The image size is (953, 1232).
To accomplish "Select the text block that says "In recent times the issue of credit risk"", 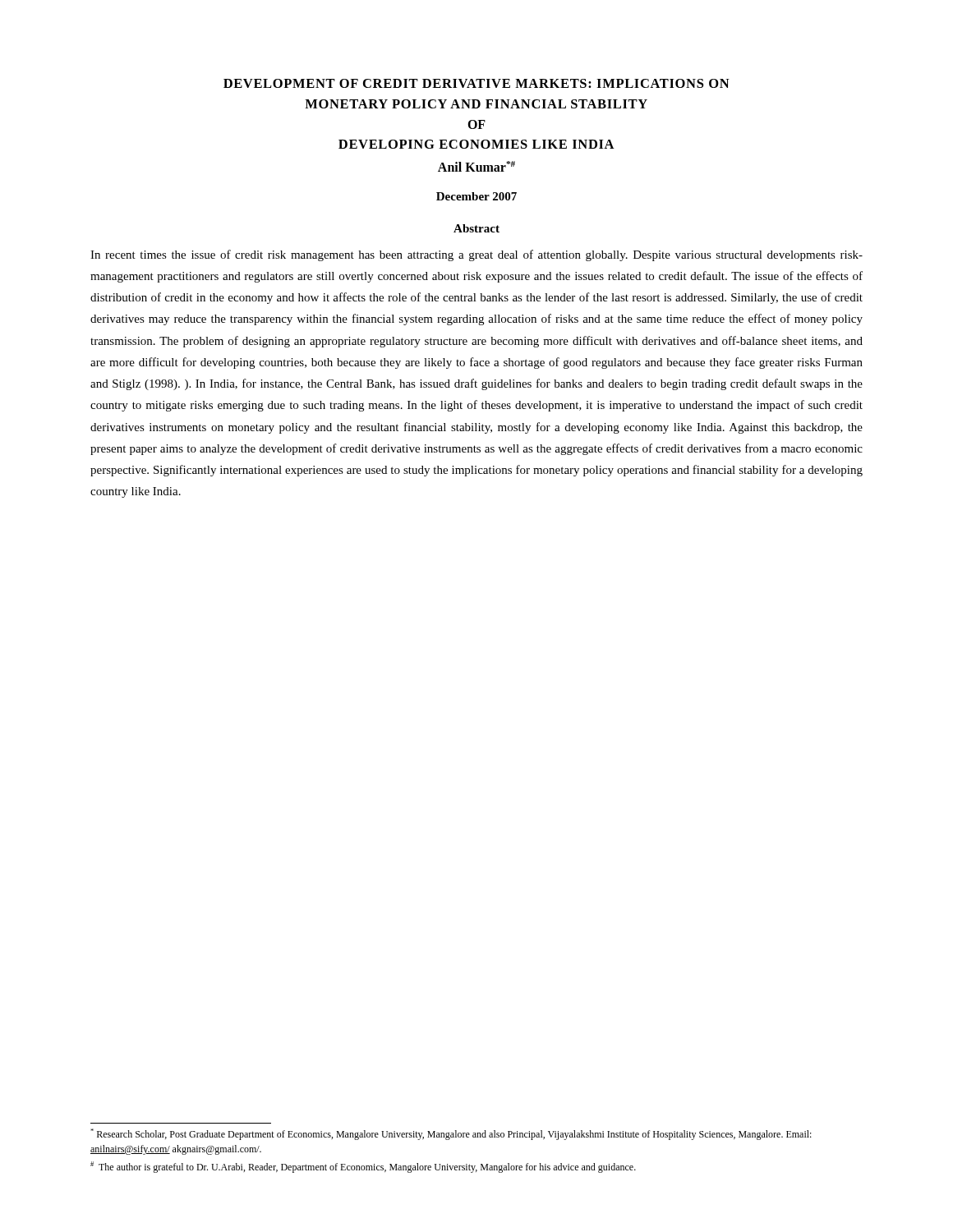I will (x=476, y=373).
